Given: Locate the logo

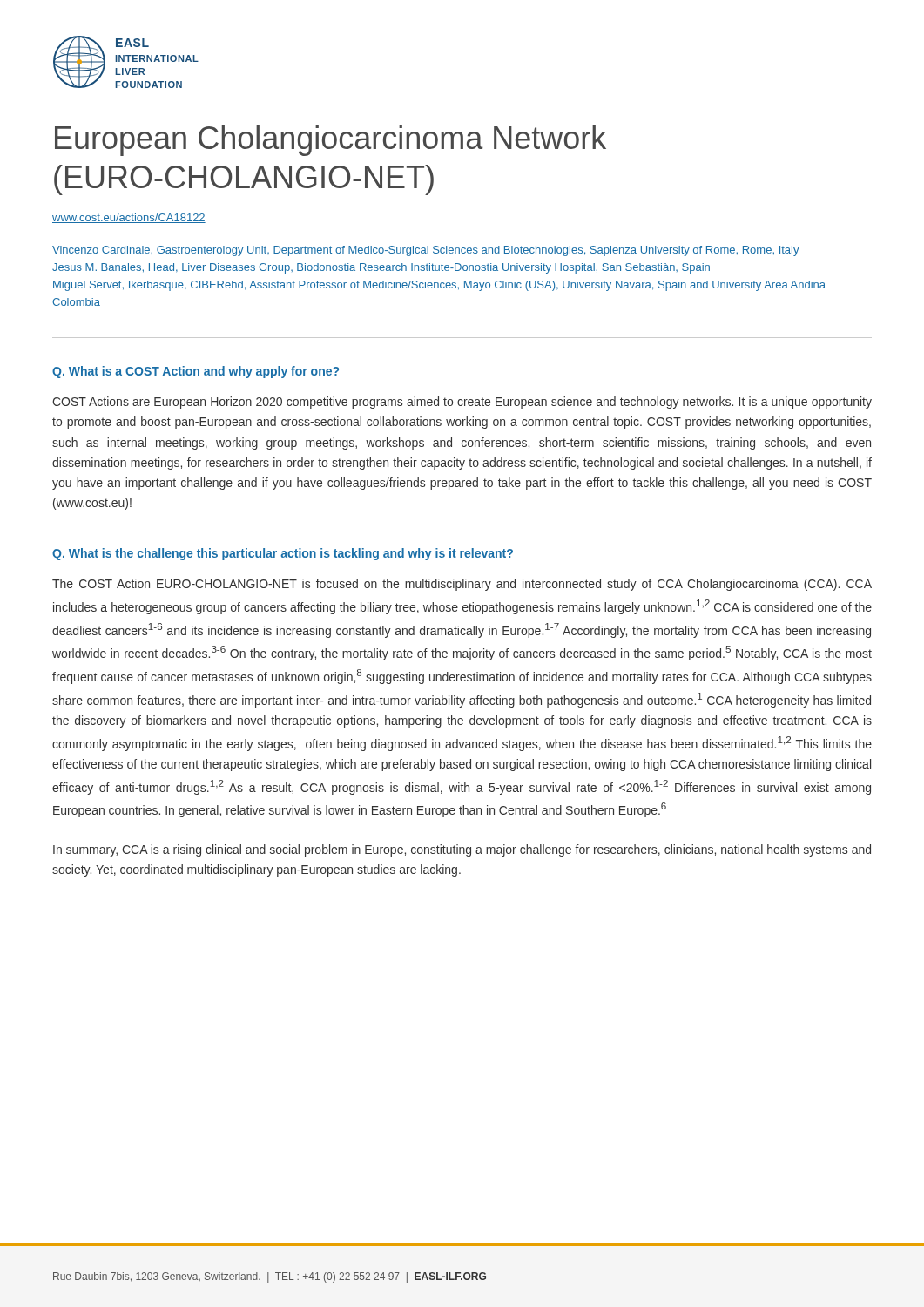Looking at the screenshot, I should click(x=462, y=64).
